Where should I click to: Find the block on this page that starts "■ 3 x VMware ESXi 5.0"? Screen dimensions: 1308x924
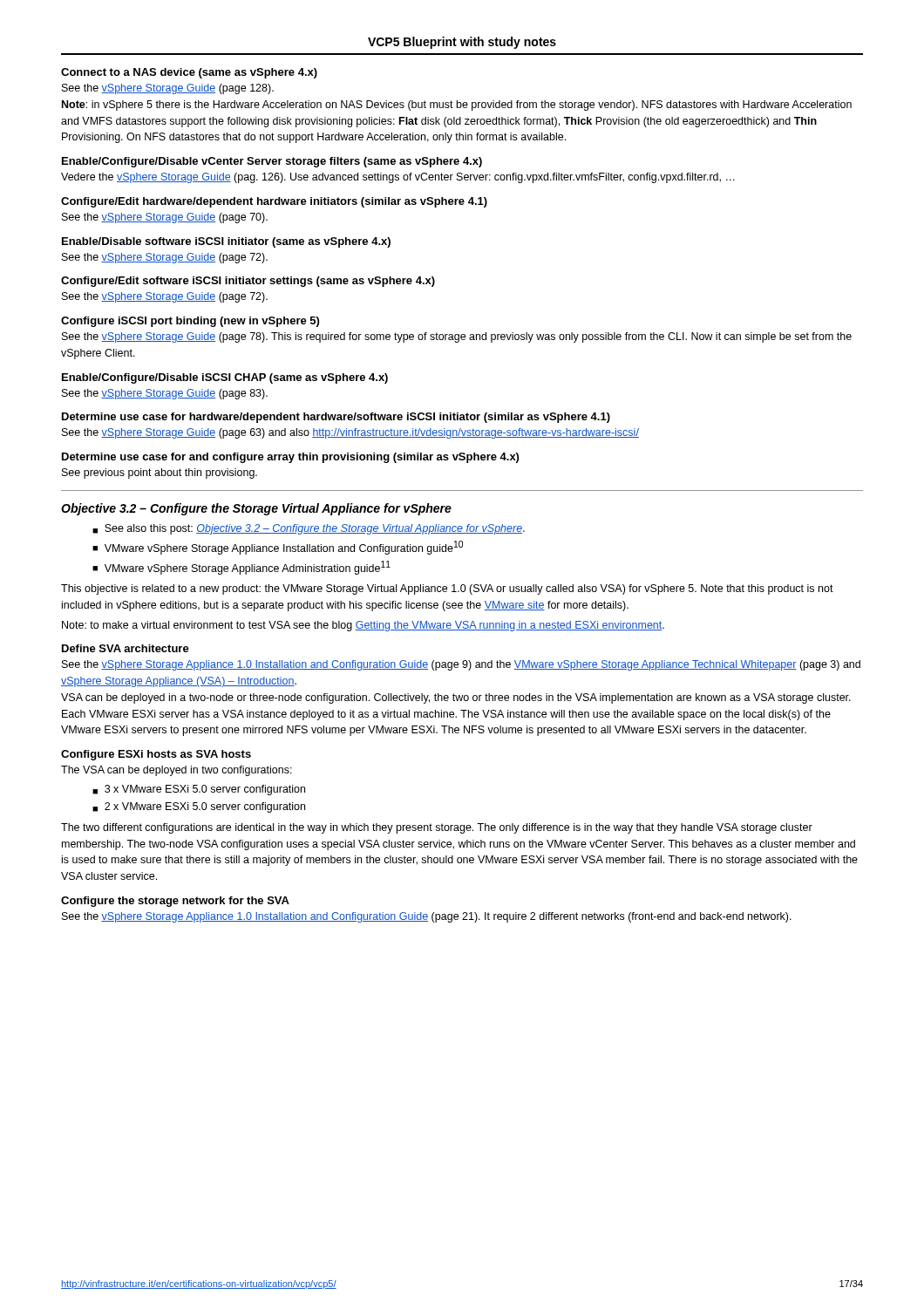(199, 790)
